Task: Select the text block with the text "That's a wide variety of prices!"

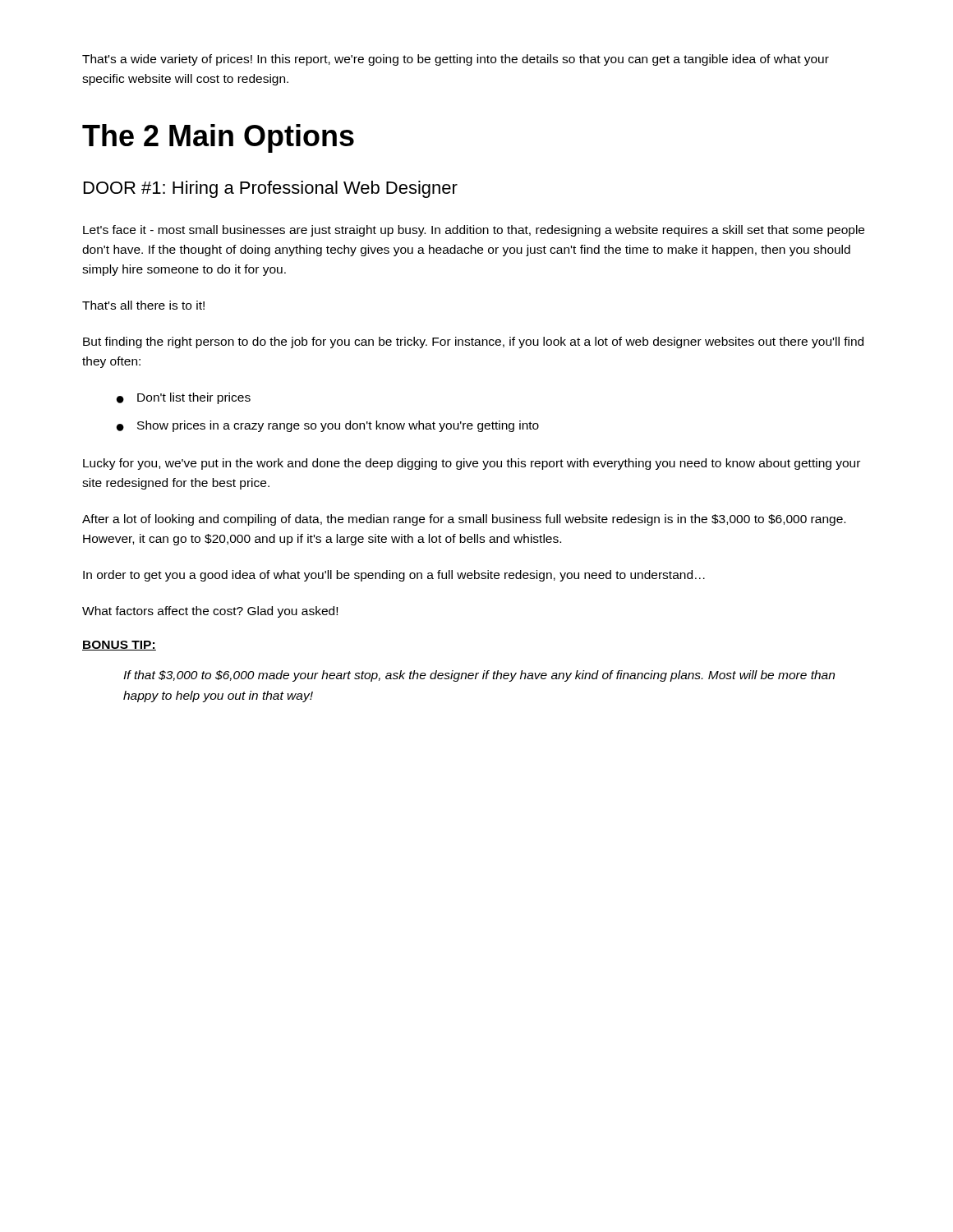Action: pos(455,69)
